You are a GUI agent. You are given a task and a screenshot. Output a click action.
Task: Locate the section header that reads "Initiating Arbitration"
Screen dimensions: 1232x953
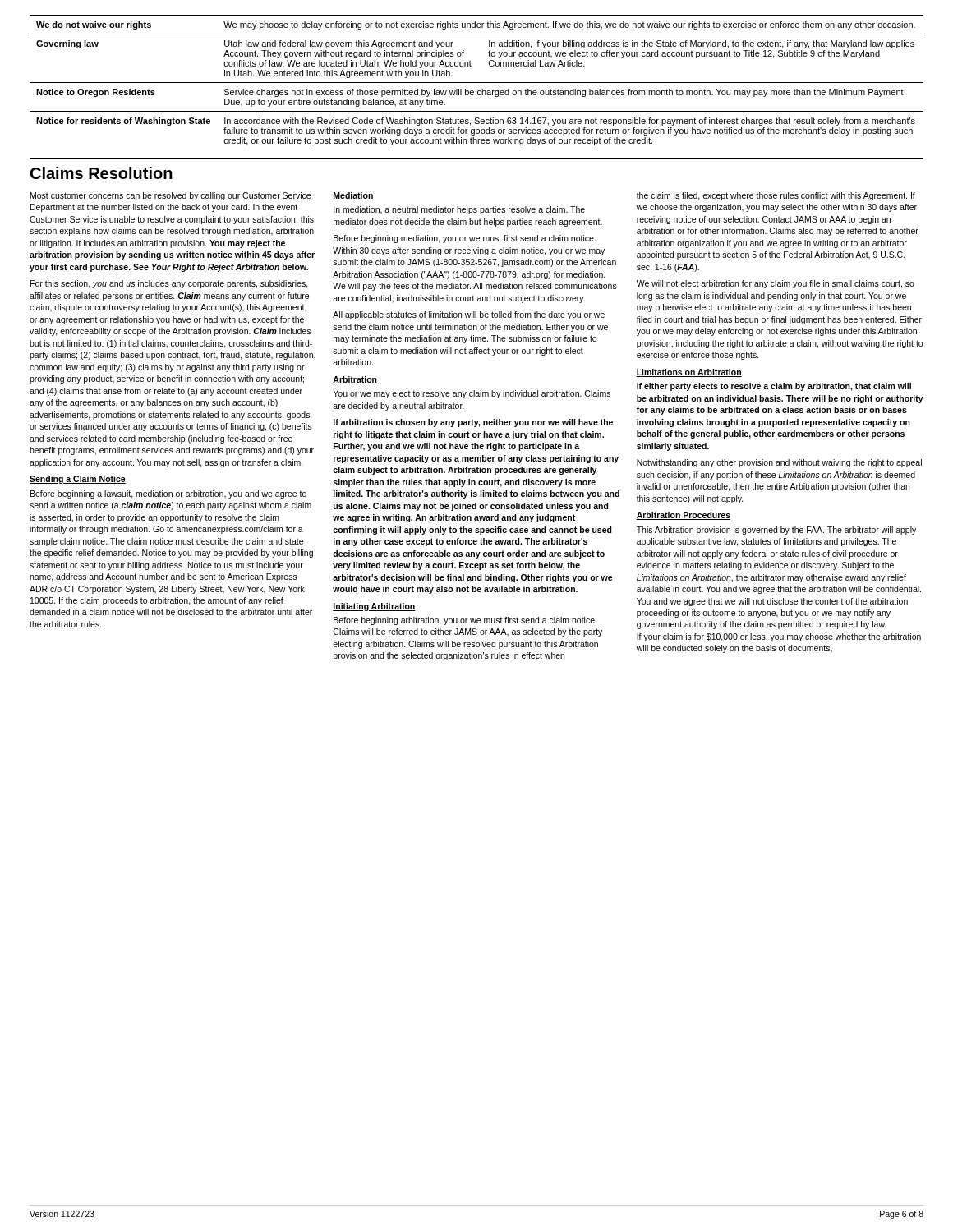[x=374, y=606]
